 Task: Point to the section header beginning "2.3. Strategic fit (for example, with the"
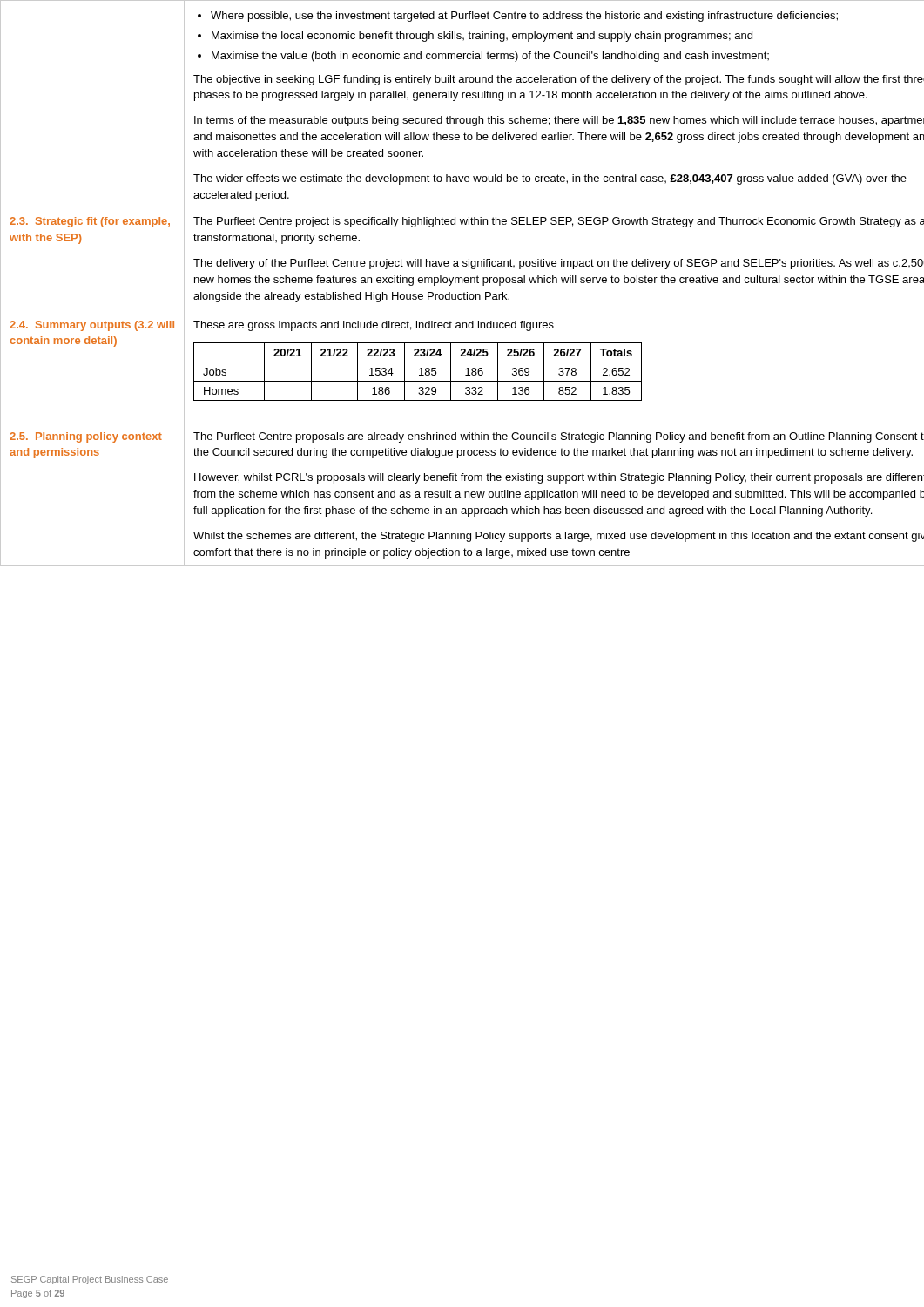tap(90, 229)
